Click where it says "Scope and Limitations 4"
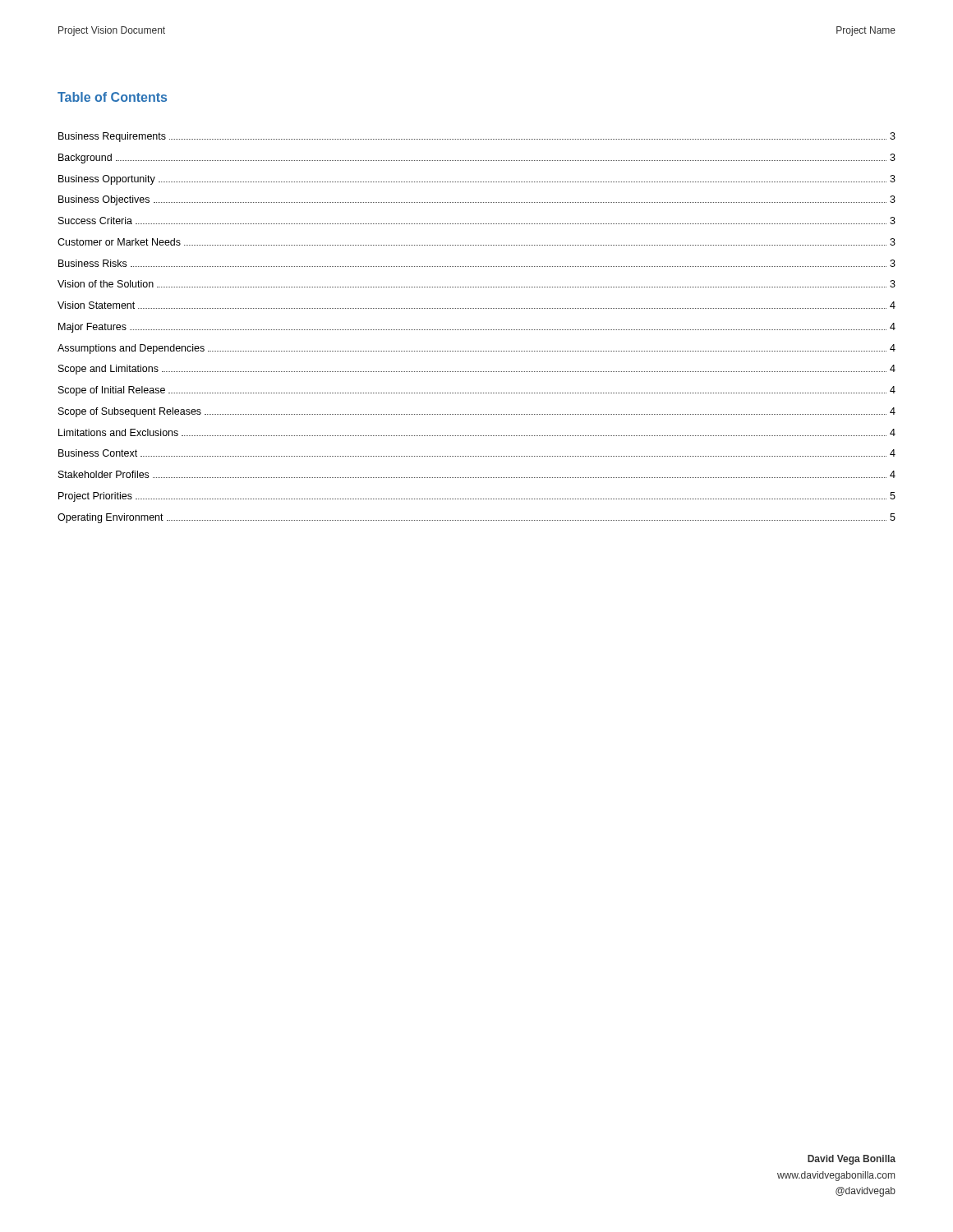The height and width of the screenshot is (1232, 953). click(x=476, y=370)
